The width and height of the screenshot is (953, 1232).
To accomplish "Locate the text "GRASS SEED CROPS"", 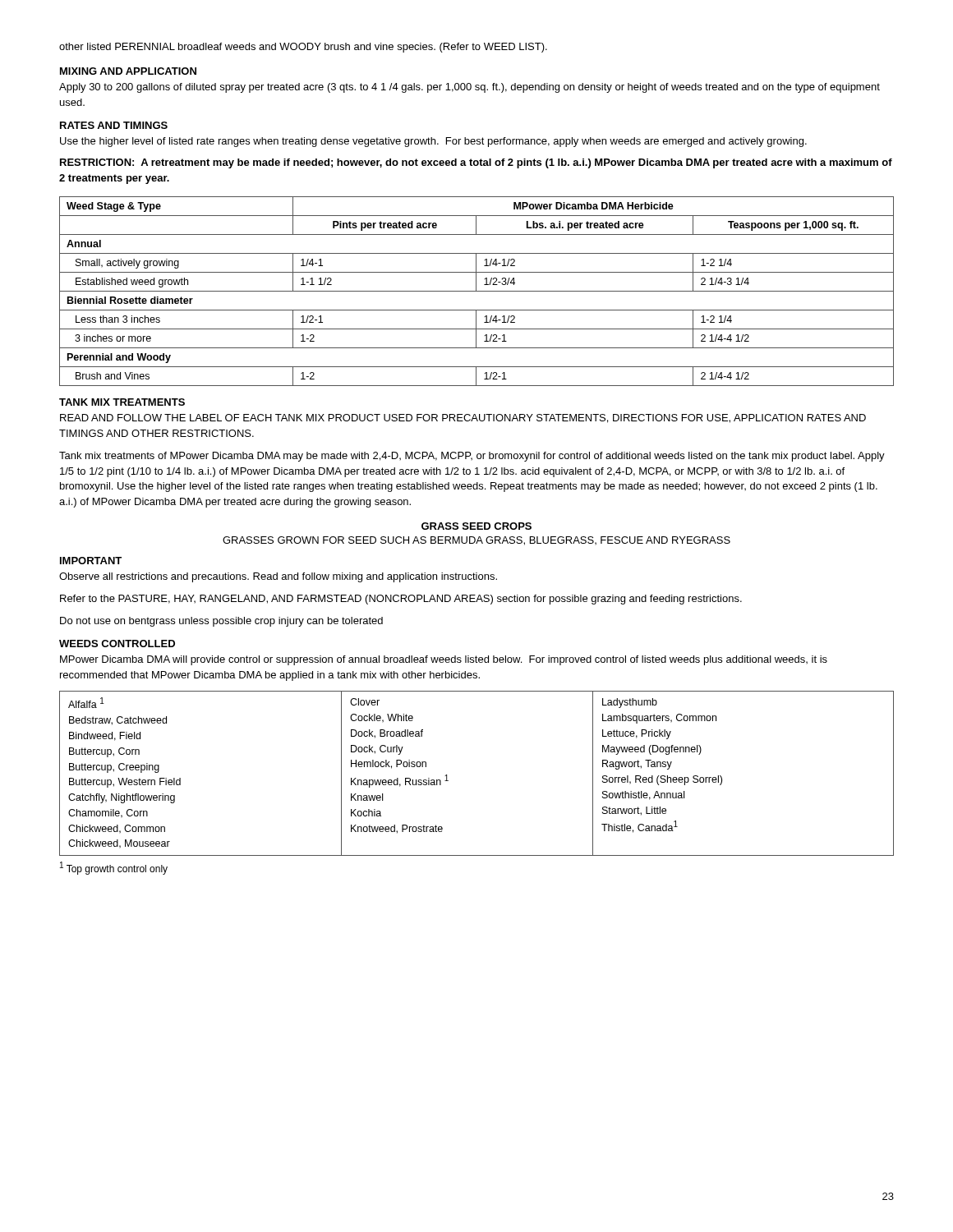I will pos(476,526).
